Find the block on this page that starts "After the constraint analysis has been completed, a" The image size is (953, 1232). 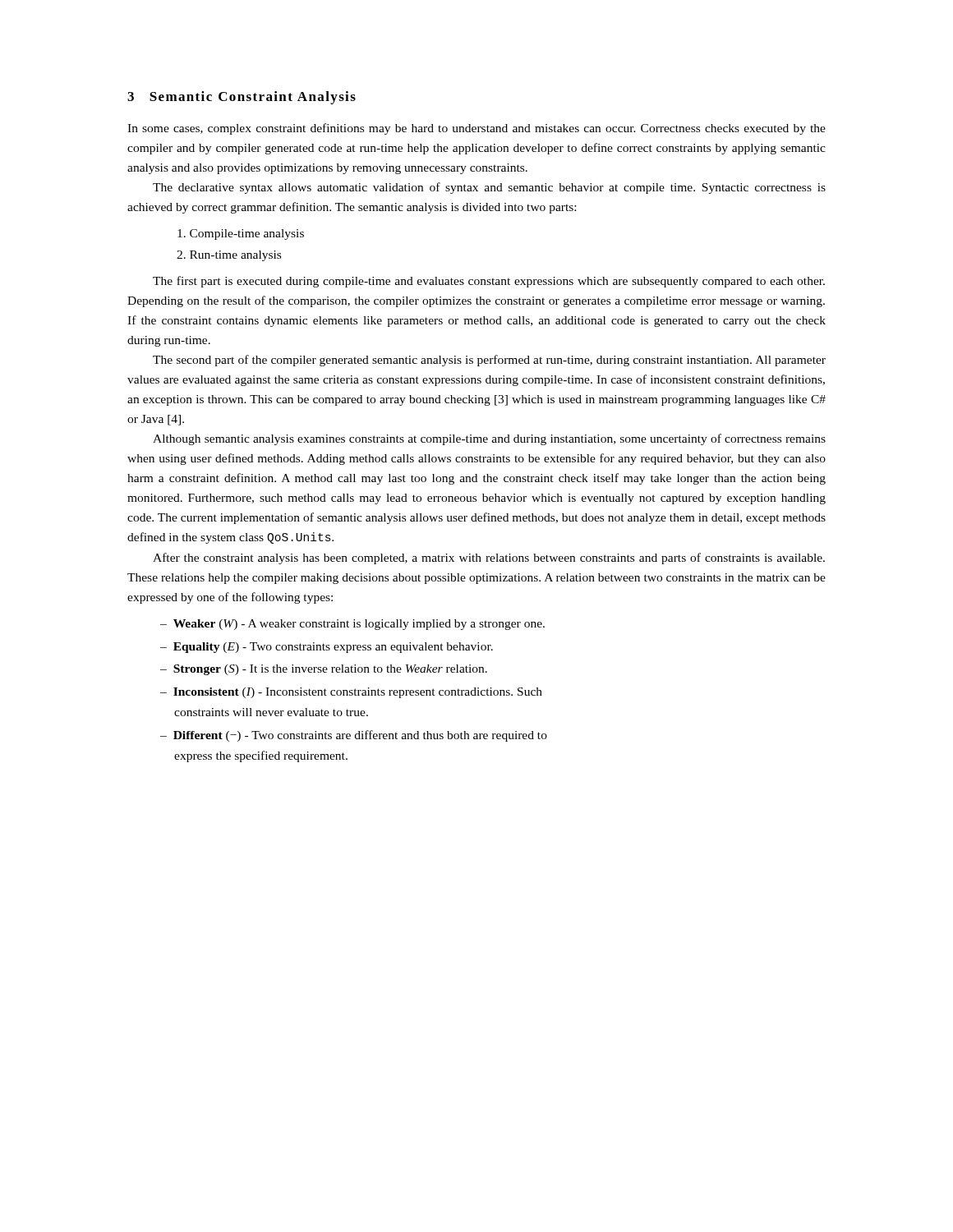[x=476, y=577]
